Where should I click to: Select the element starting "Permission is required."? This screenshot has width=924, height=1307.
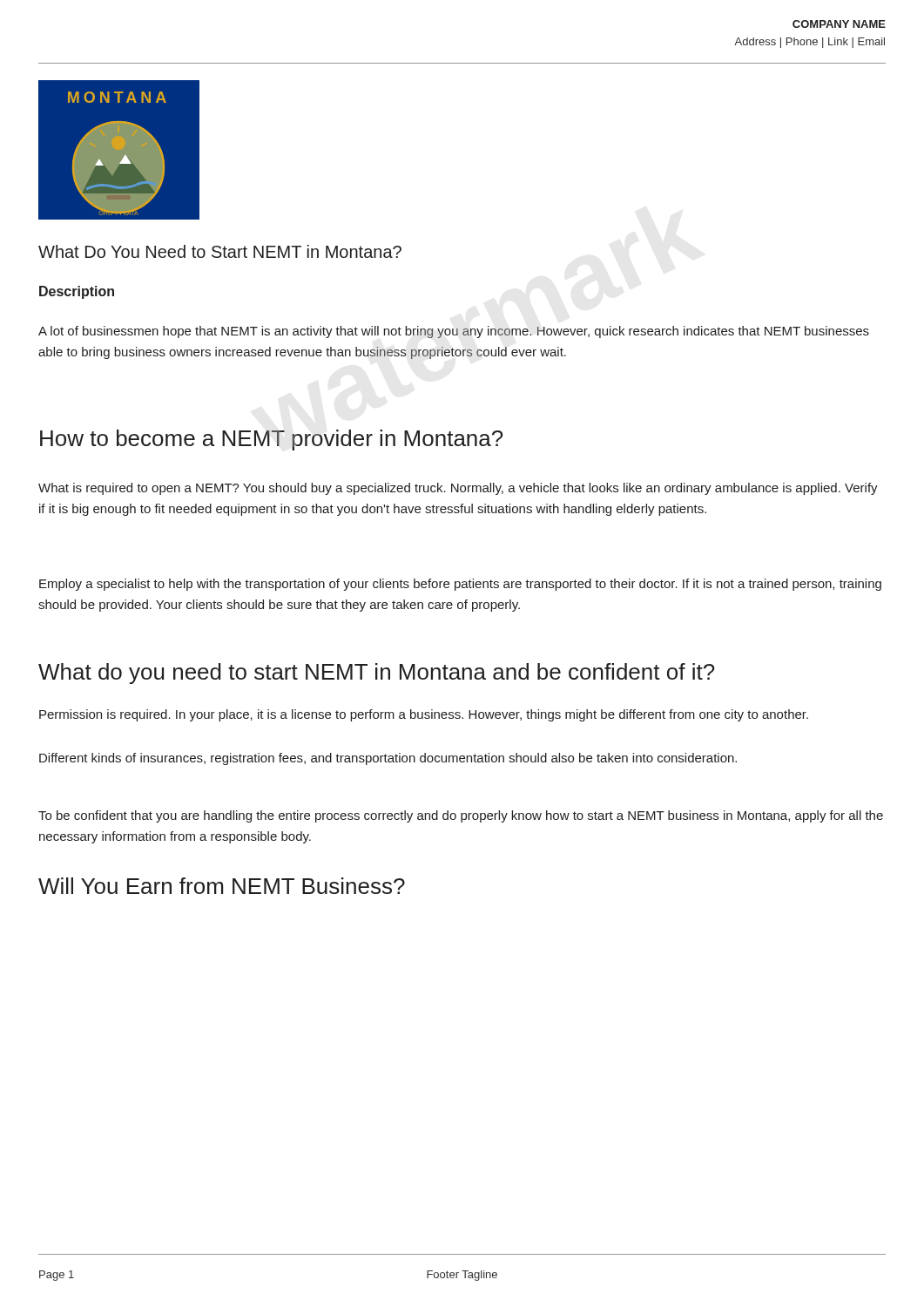(424, 714)
